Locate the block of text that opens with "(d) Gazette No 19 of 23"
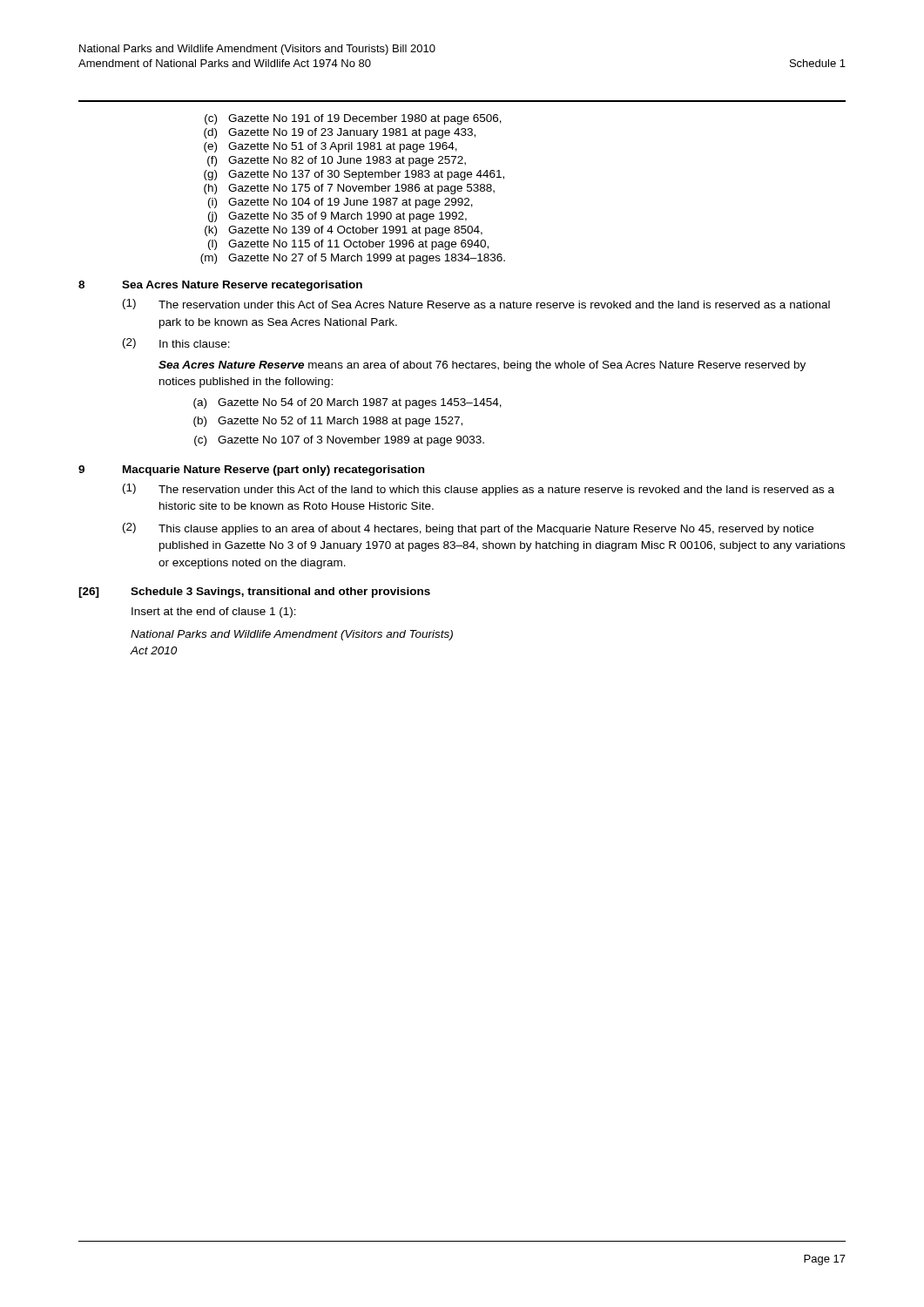 pyautogui.click(x=340, y=133)
